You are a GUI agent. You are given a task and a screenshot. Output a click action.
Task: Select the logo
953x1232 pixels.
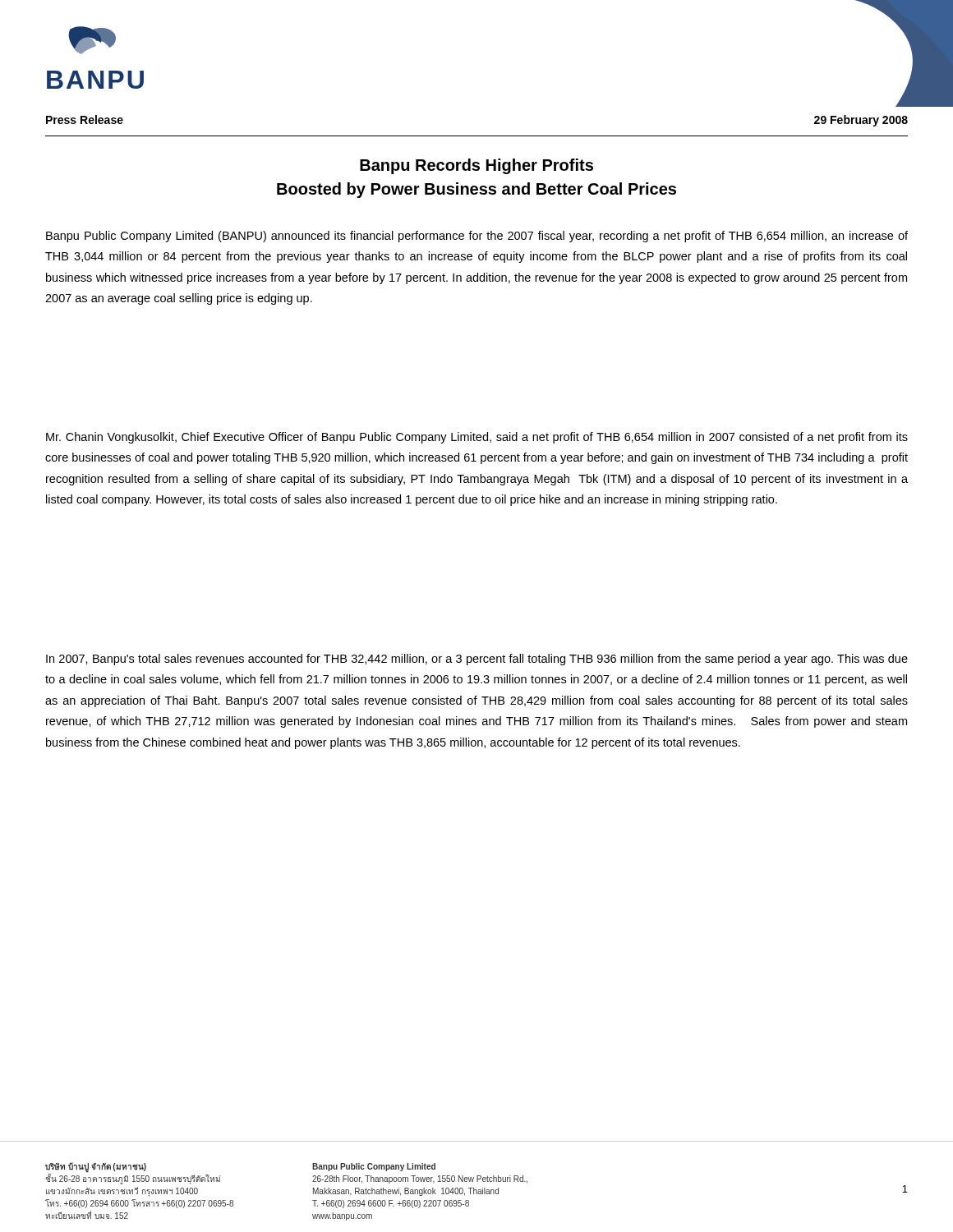point(103,60)
